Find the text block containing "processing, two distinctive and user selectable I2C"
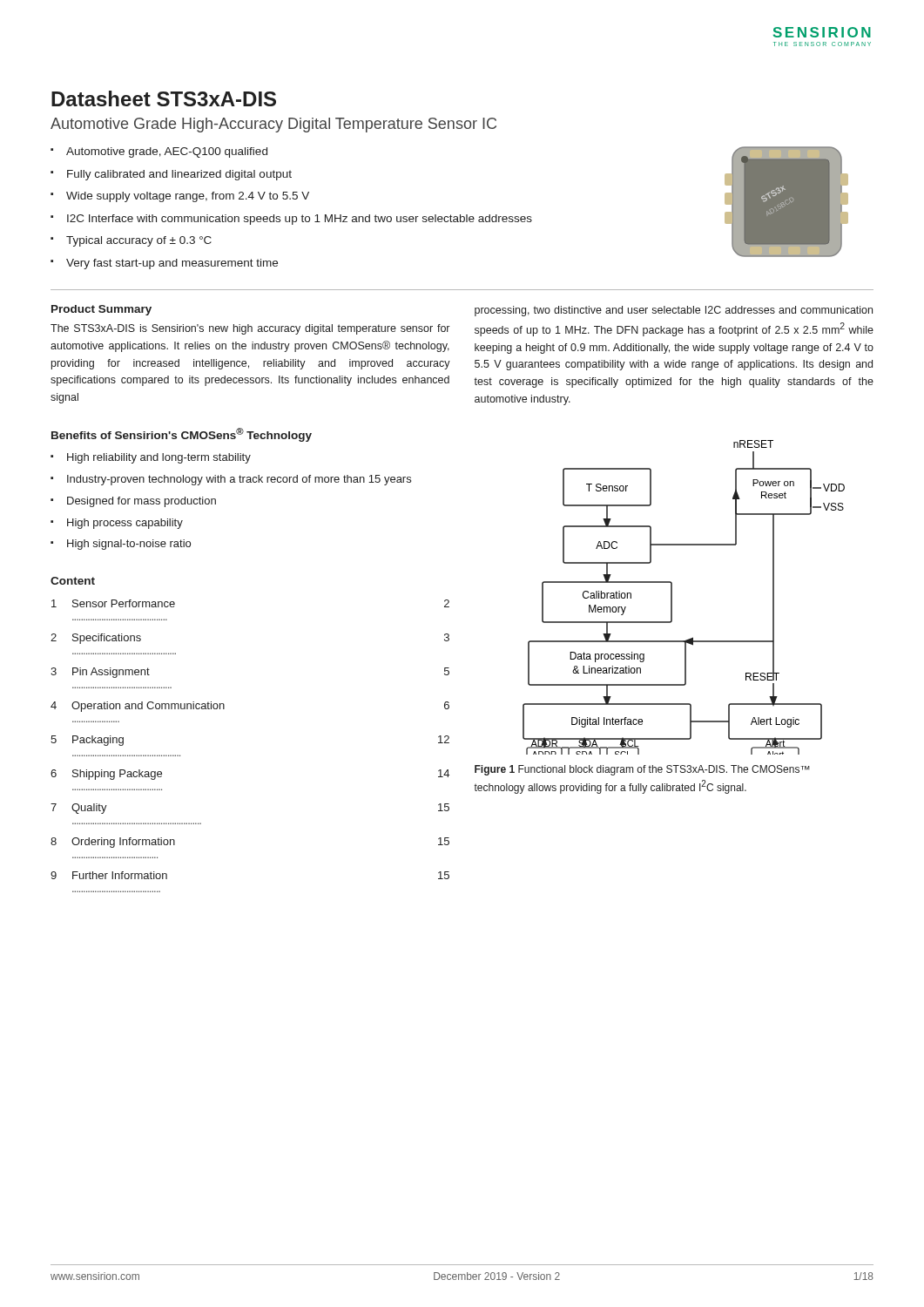Image resolution: width=924 pixels, height=1307 pixels. (x=674, y=355)
